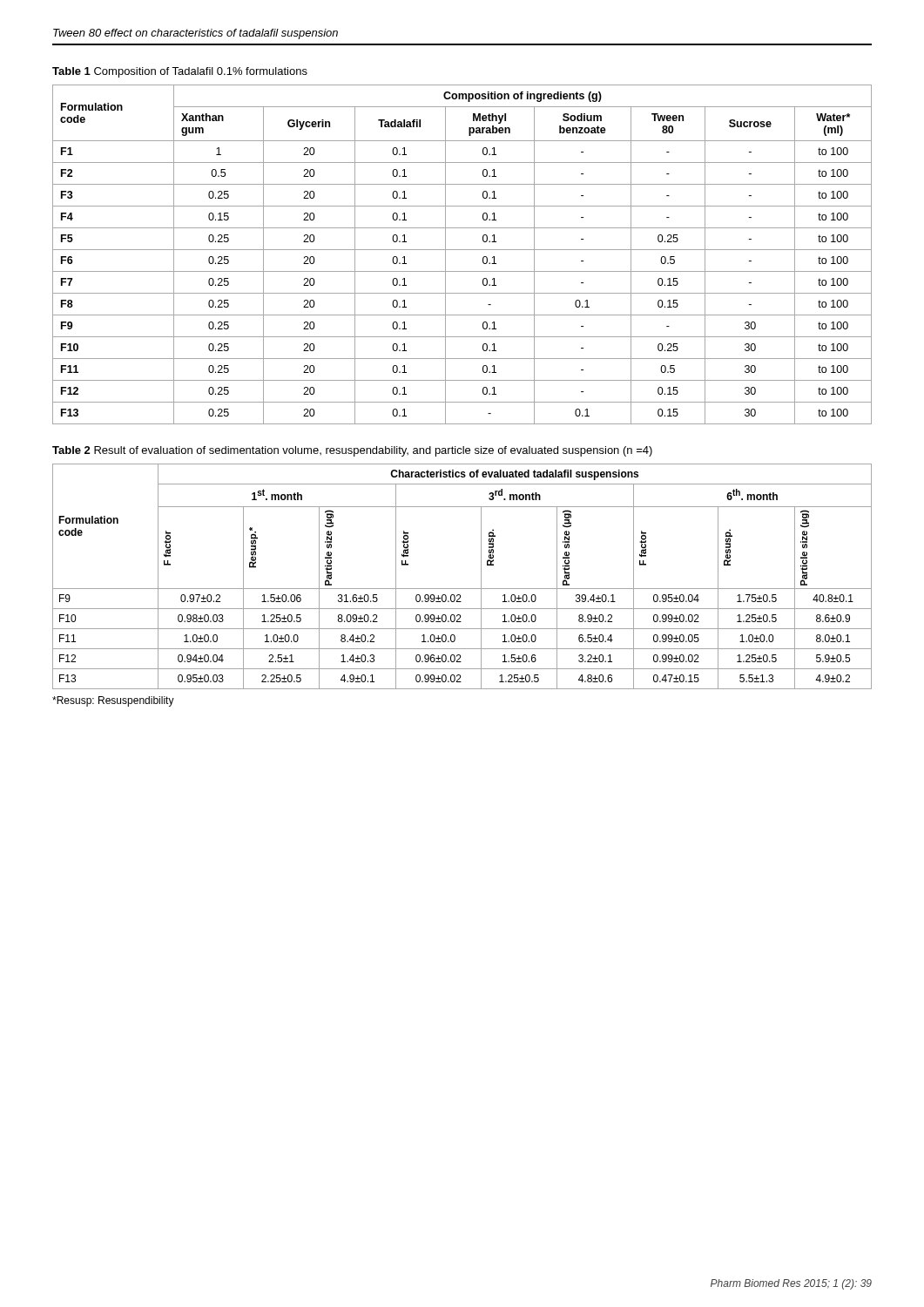Viewport: 924px width, 1307px height.
Task: Click on the caption that reads "Table 2 Result of evaluation of sedimentation"
Action: 352,450
